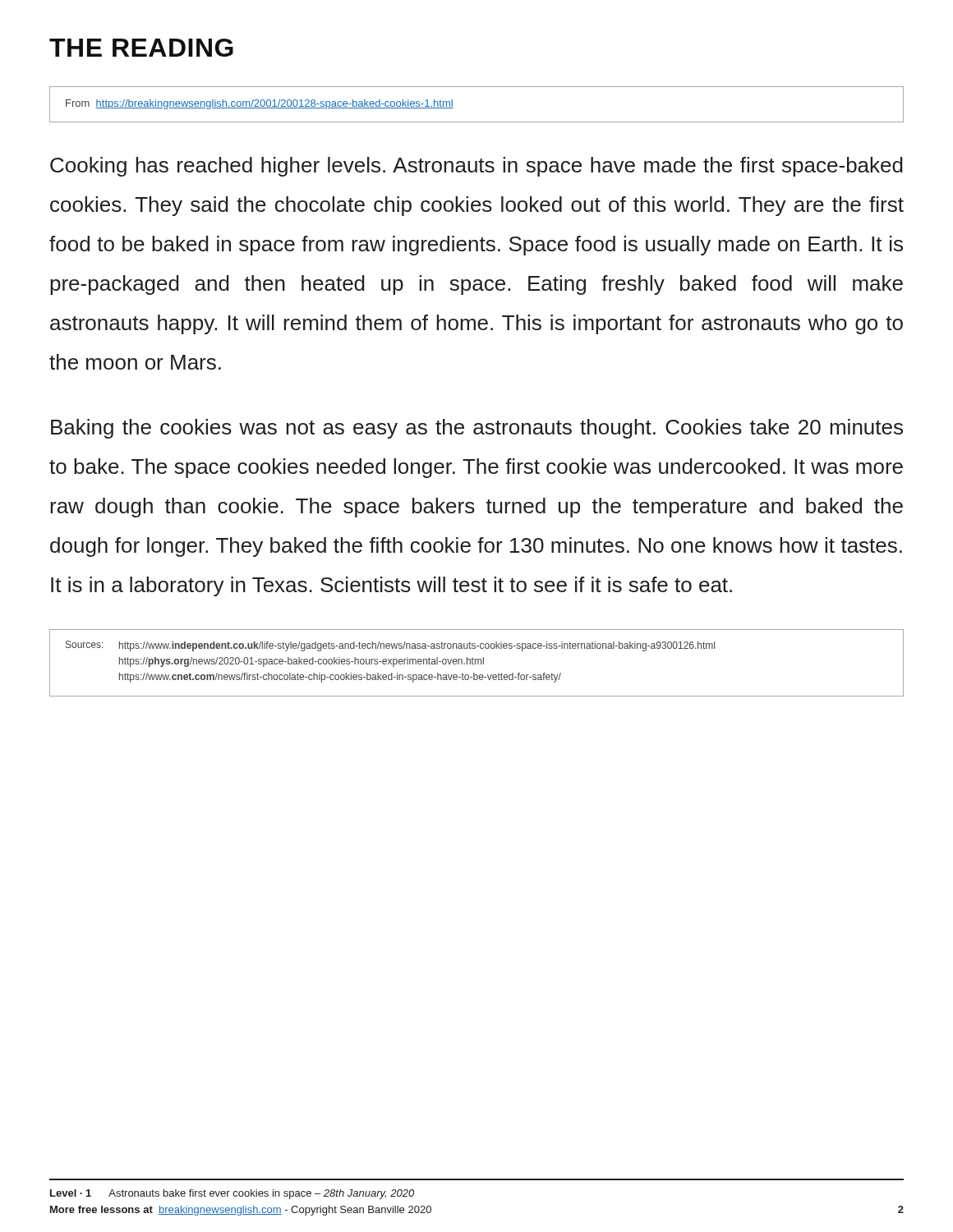This screenshot has width=953, height=1232.
Task: Click on the text that reads "From https://breakingnewsenglish.com/2001/200128-space-baked-cookies-1.html"
Action: 259,103
